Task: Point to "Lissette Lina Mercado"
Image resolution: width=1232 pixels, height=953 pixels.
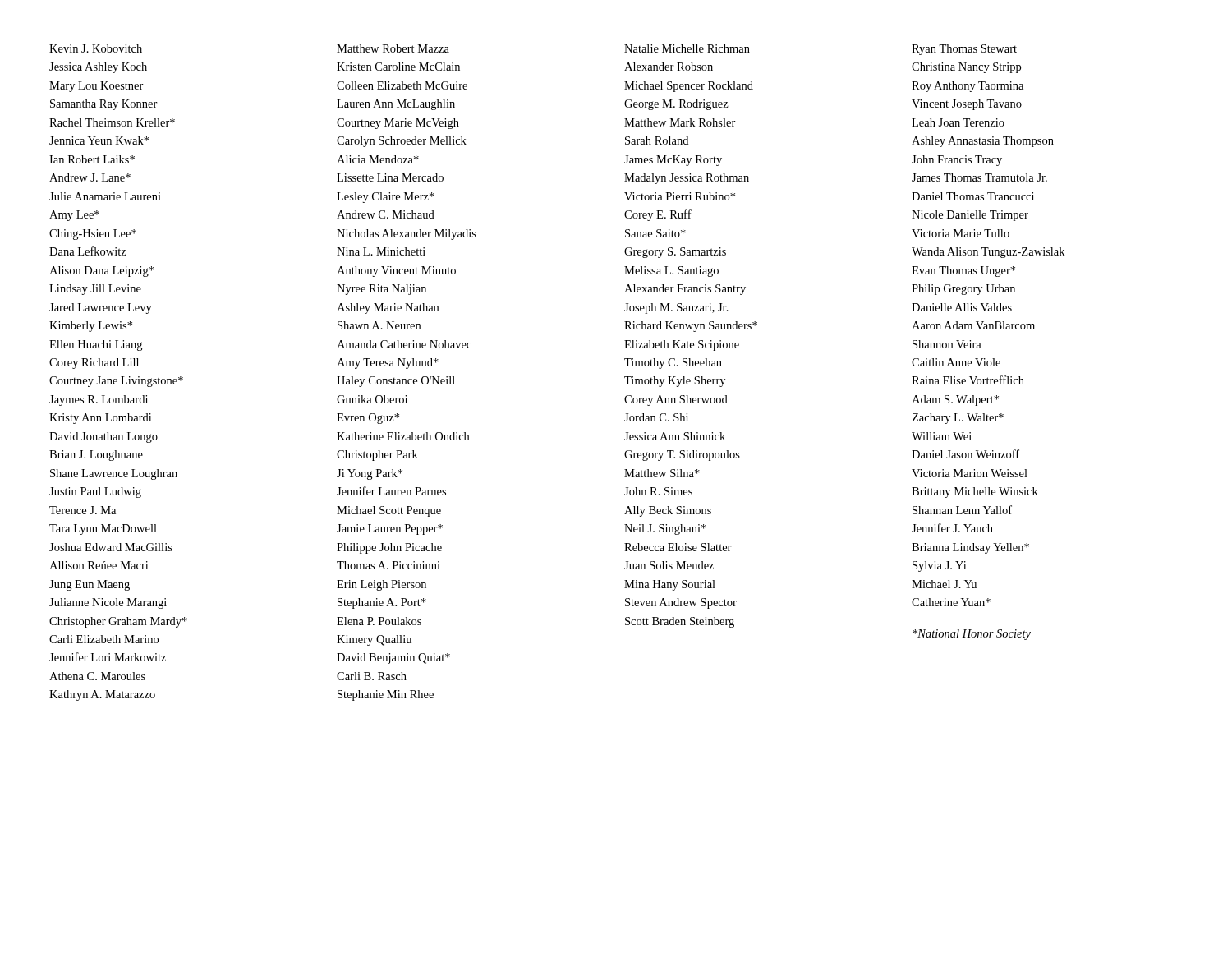Action: 390,177
